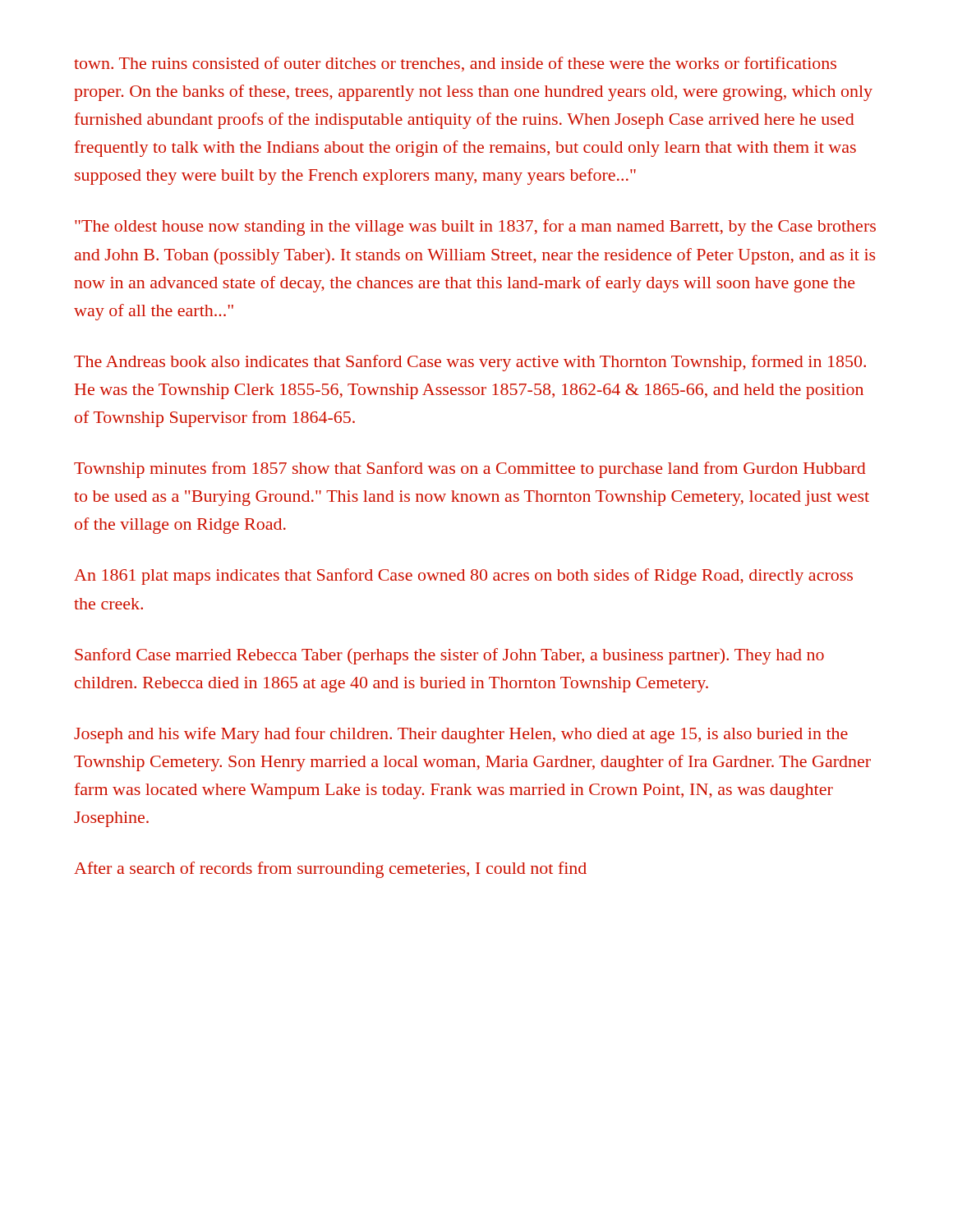Find the block on this page that starts "An 1861 plat maps indicates"

[x=464, y=589]
